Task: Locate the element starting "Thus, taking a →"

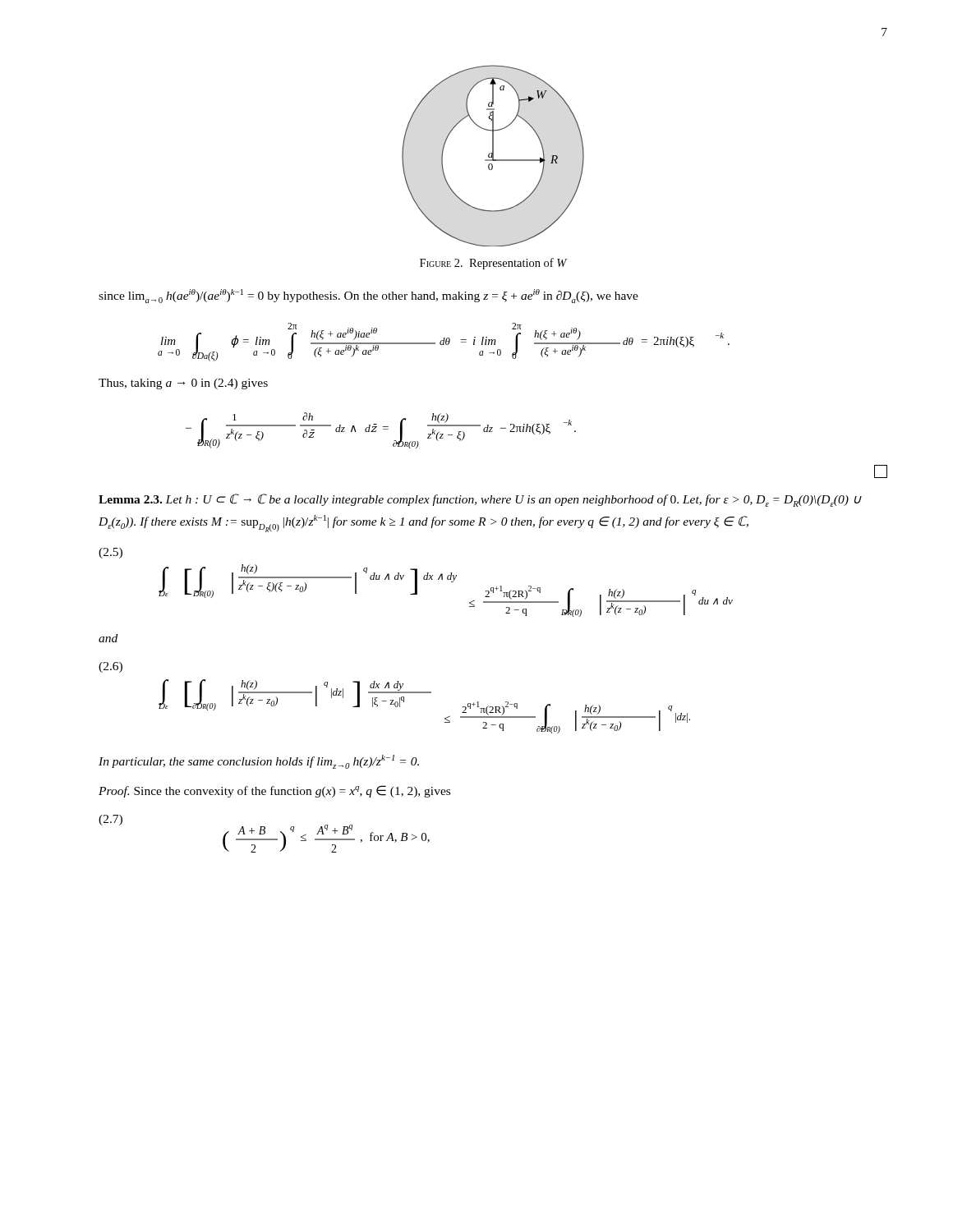Action: 183,382
